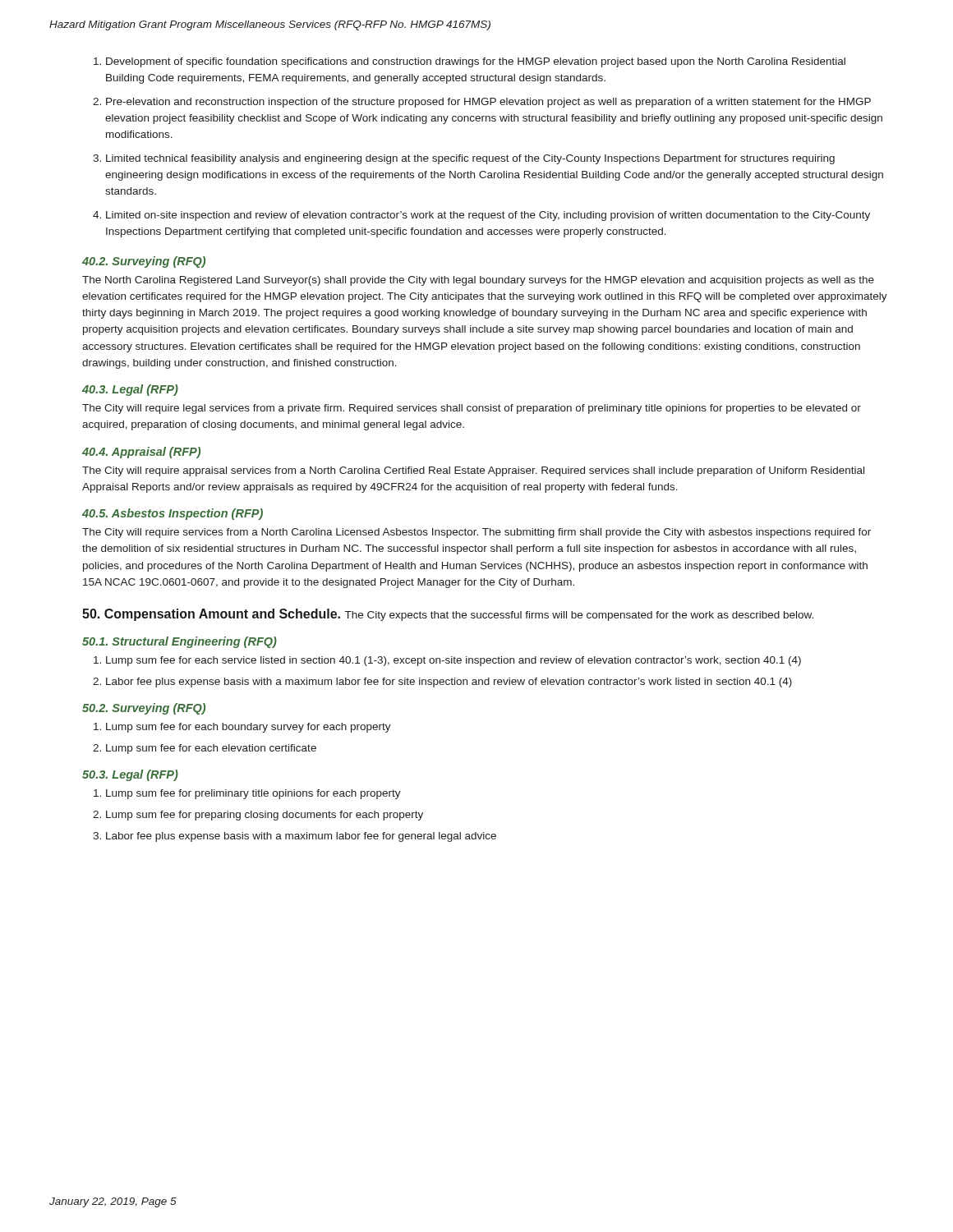Click on the passage starting "50.1. Structural Engineering (RFQ)"
953x1232 pixels.
179,642
